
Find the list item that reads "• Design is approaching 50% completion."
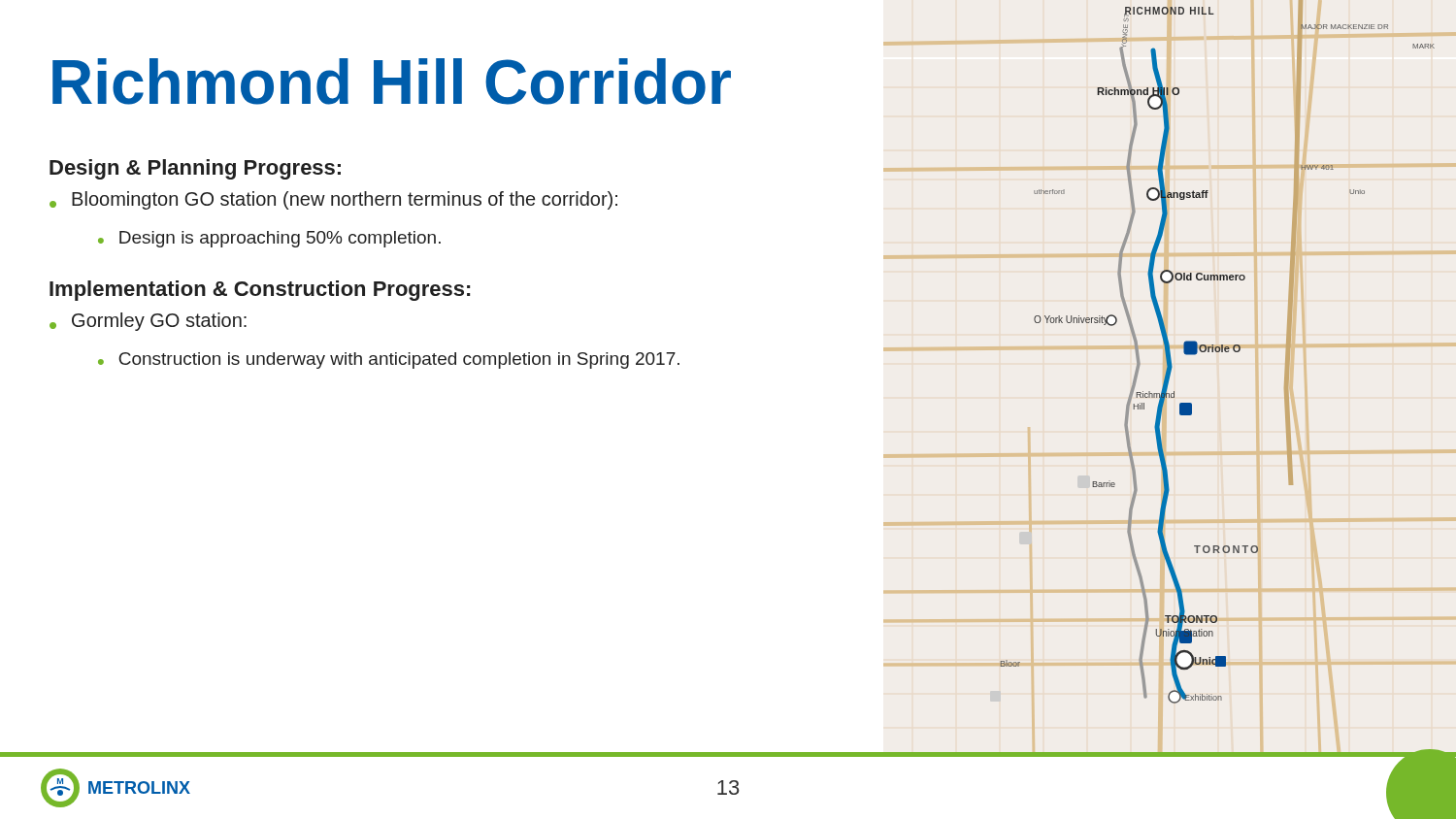click(442, 241)
